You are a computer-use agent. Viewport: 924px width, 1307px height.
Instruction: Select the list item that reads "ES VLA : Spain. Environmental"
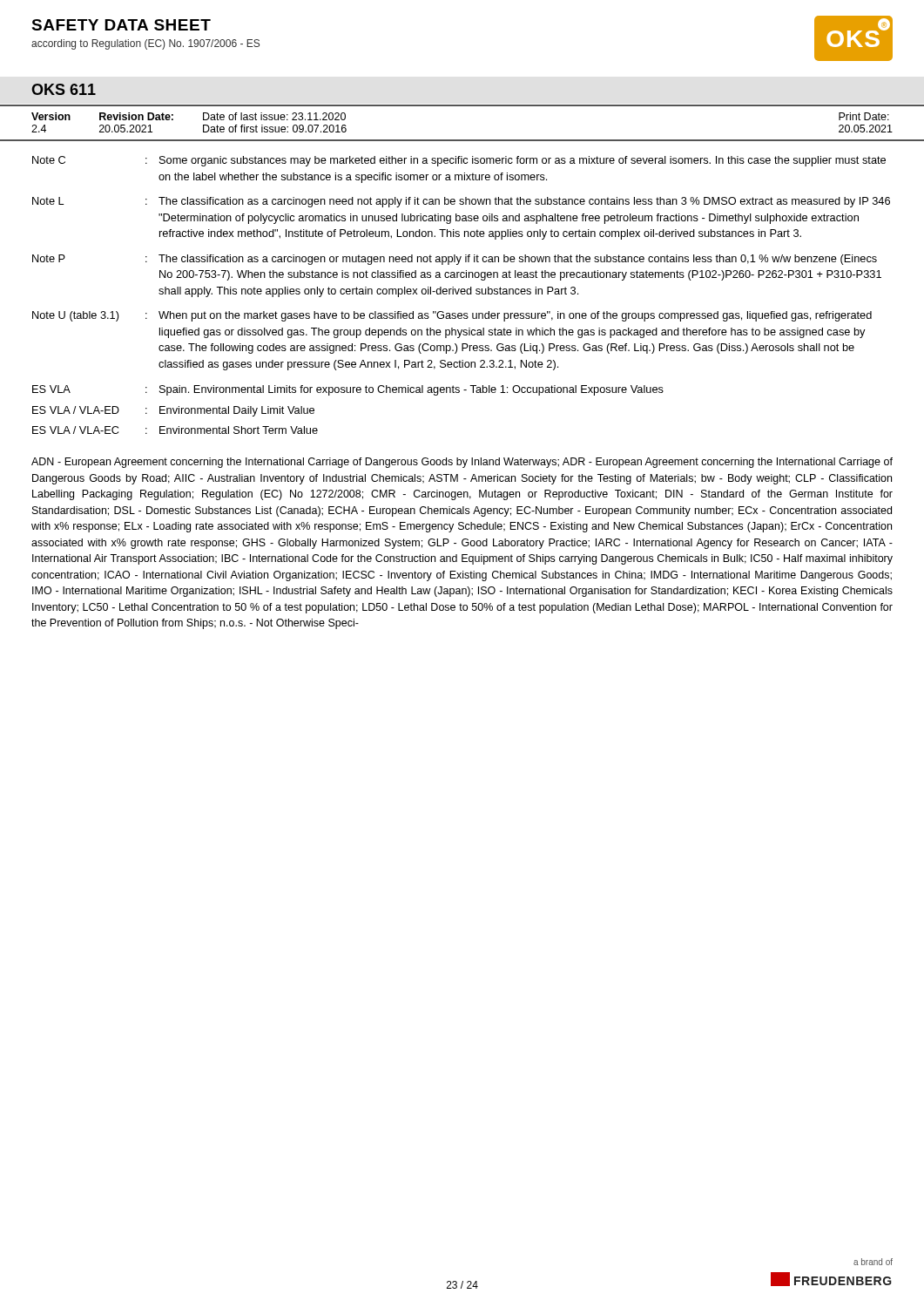pyautogui.click(x=462, y=389)
